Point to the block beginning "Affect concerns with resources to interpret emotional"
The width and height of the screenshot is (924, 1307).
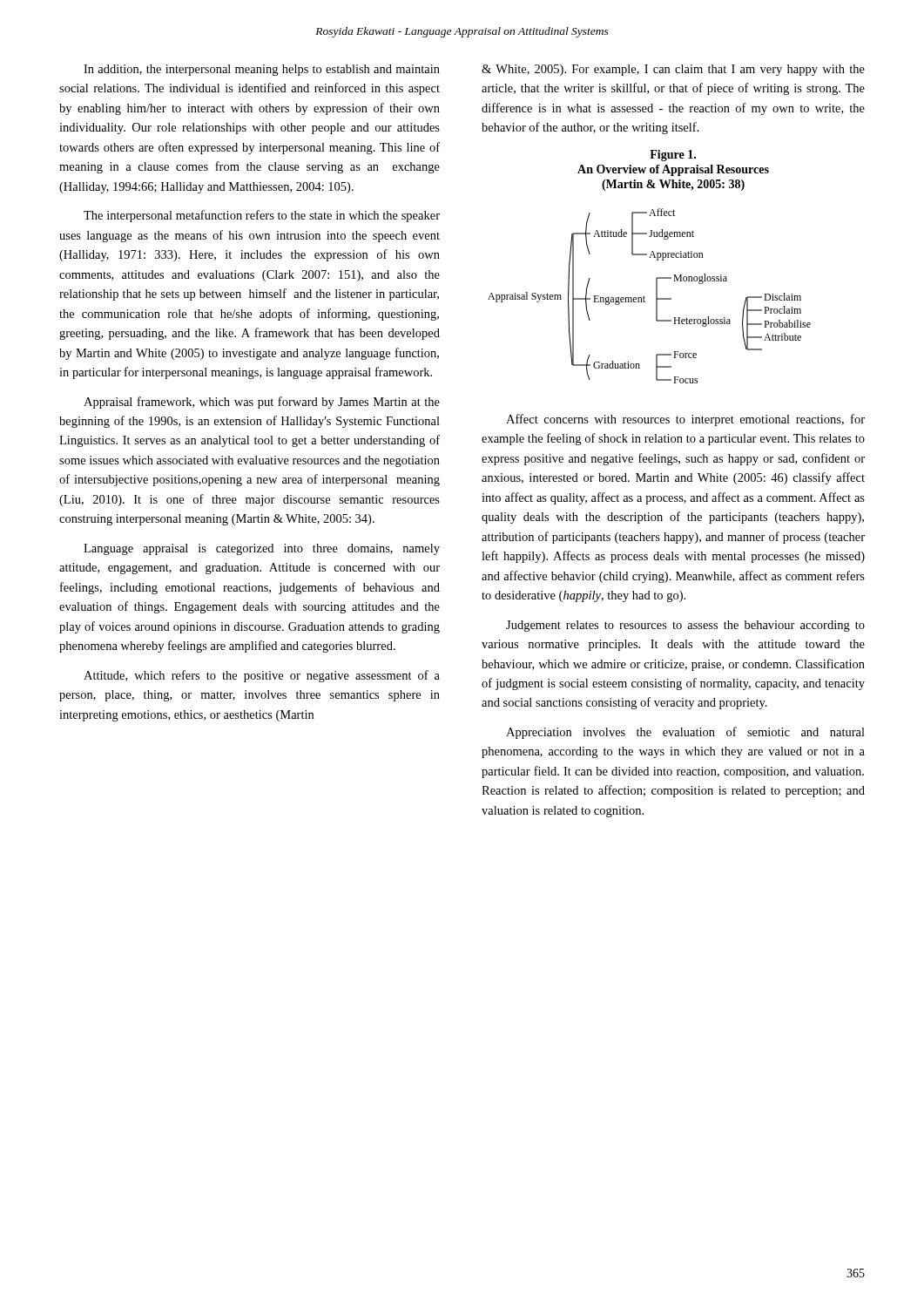(x=673, y=507)
